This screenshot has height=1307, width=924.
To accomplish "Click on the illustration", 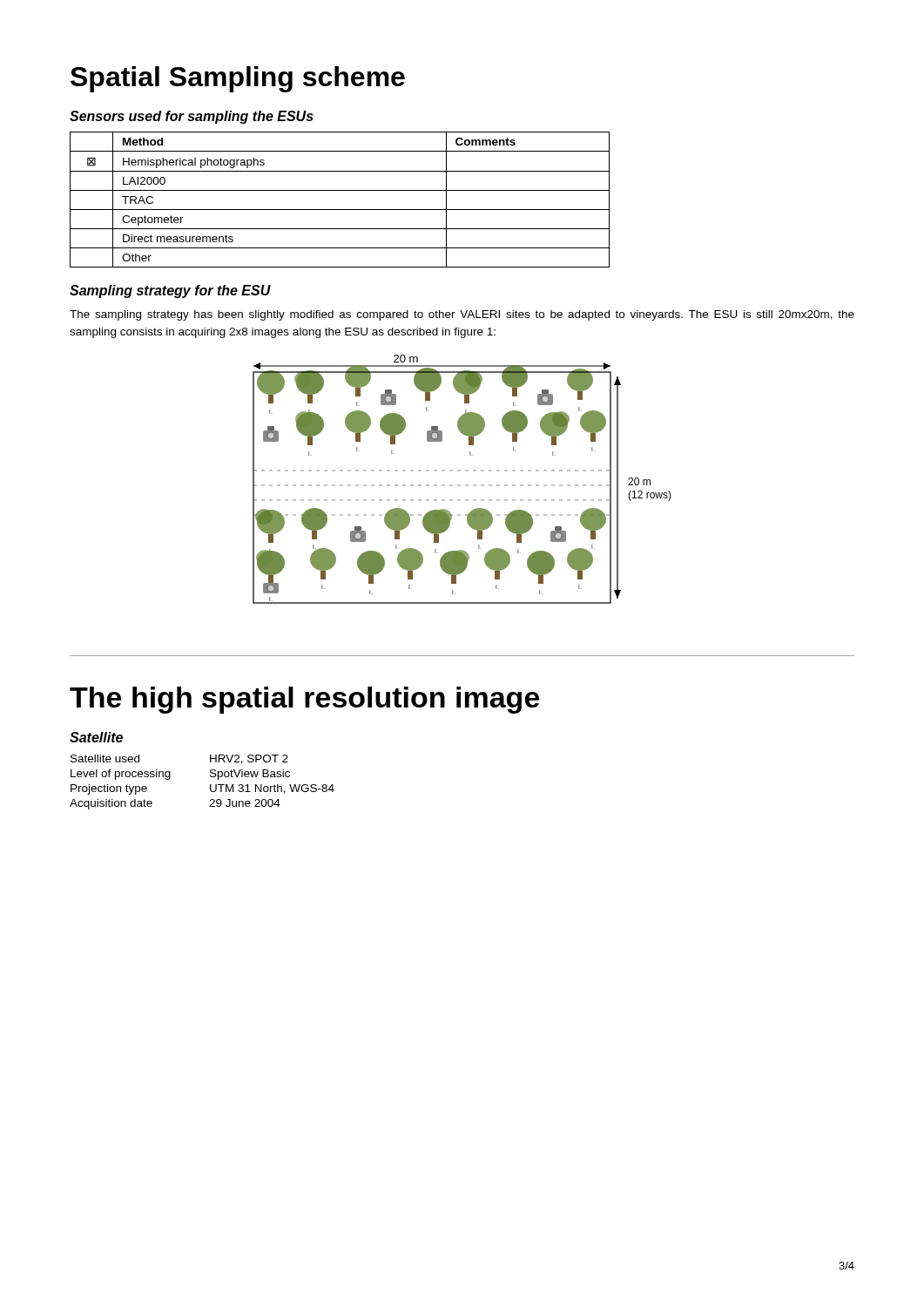I will coord(462,489).
